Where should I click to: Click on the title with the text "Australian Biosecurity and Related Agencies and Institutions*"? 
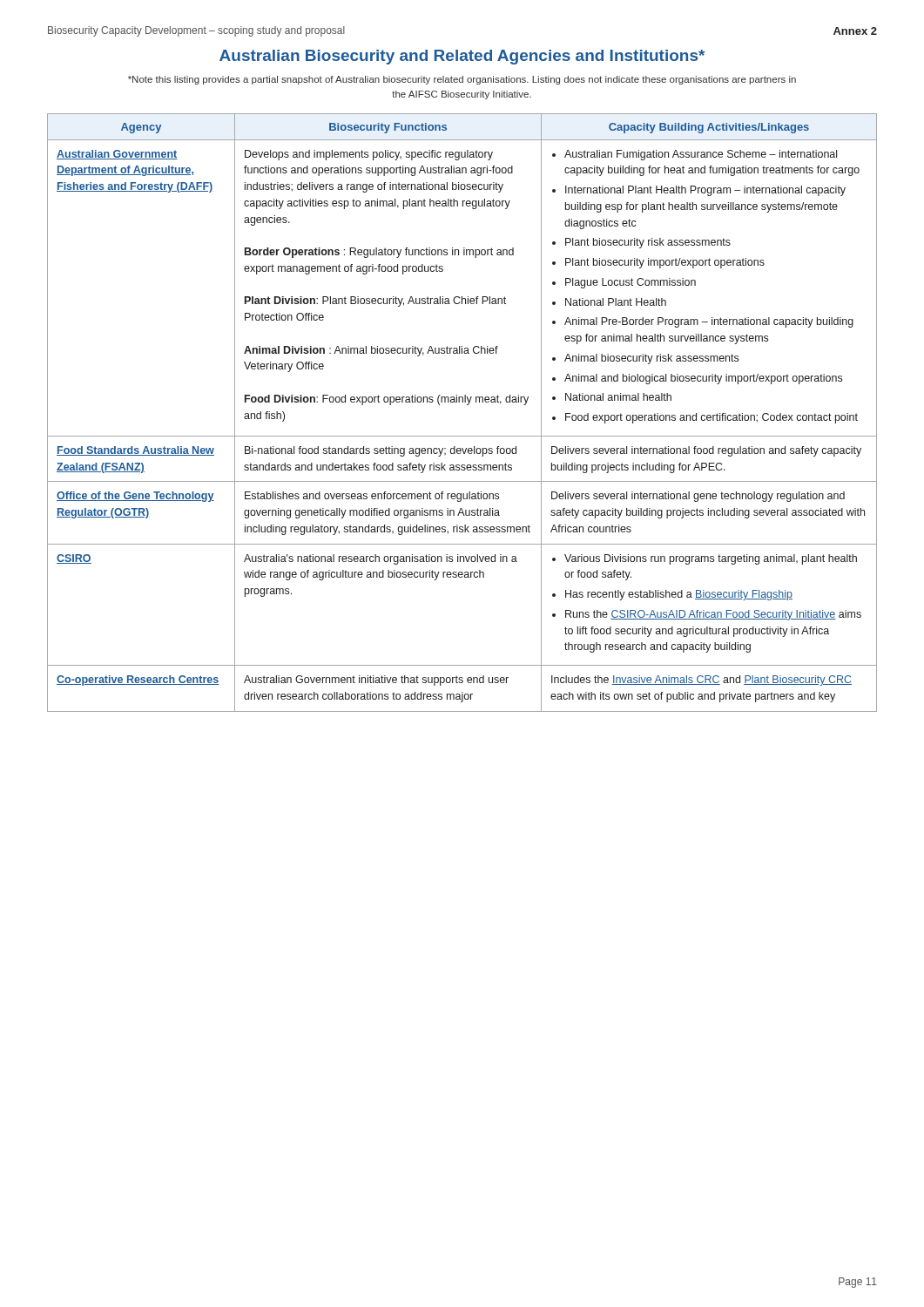(462, 55)
